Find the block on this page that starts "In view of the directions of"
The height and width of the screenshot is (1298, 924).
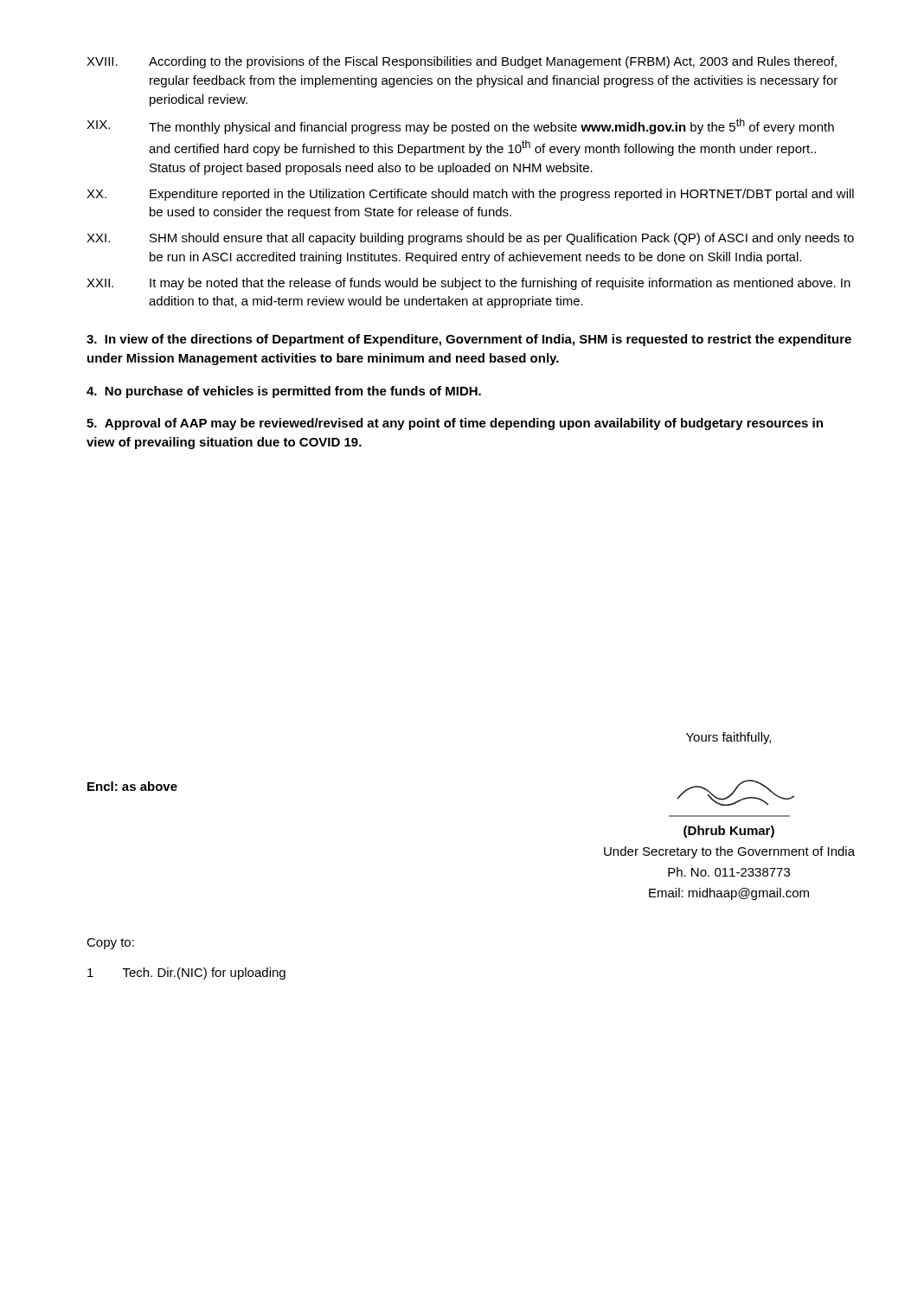pos(469,348)
